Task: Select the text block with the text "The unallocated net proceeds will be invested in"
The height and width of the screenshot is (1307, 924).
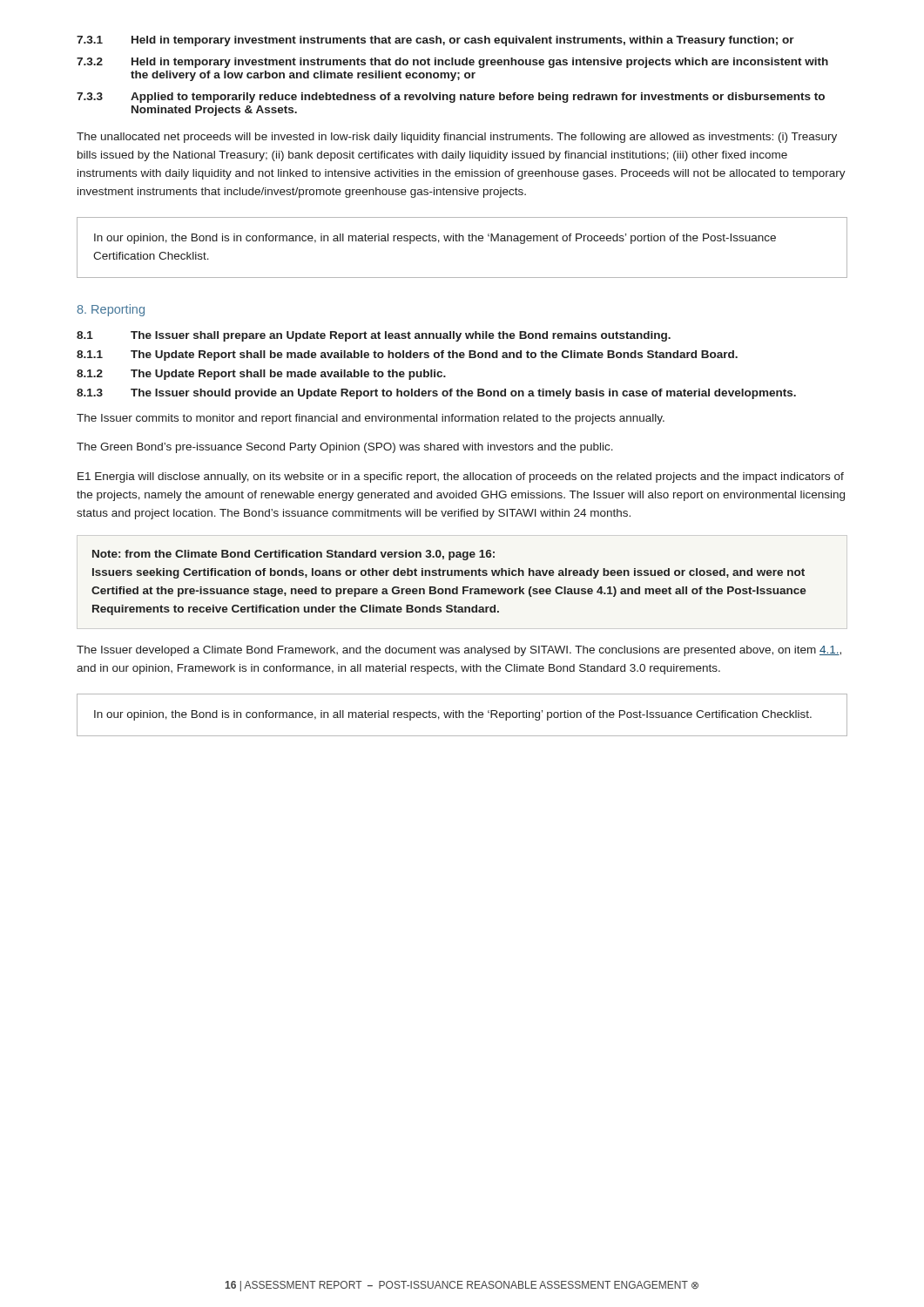Action: coord(461,164)
